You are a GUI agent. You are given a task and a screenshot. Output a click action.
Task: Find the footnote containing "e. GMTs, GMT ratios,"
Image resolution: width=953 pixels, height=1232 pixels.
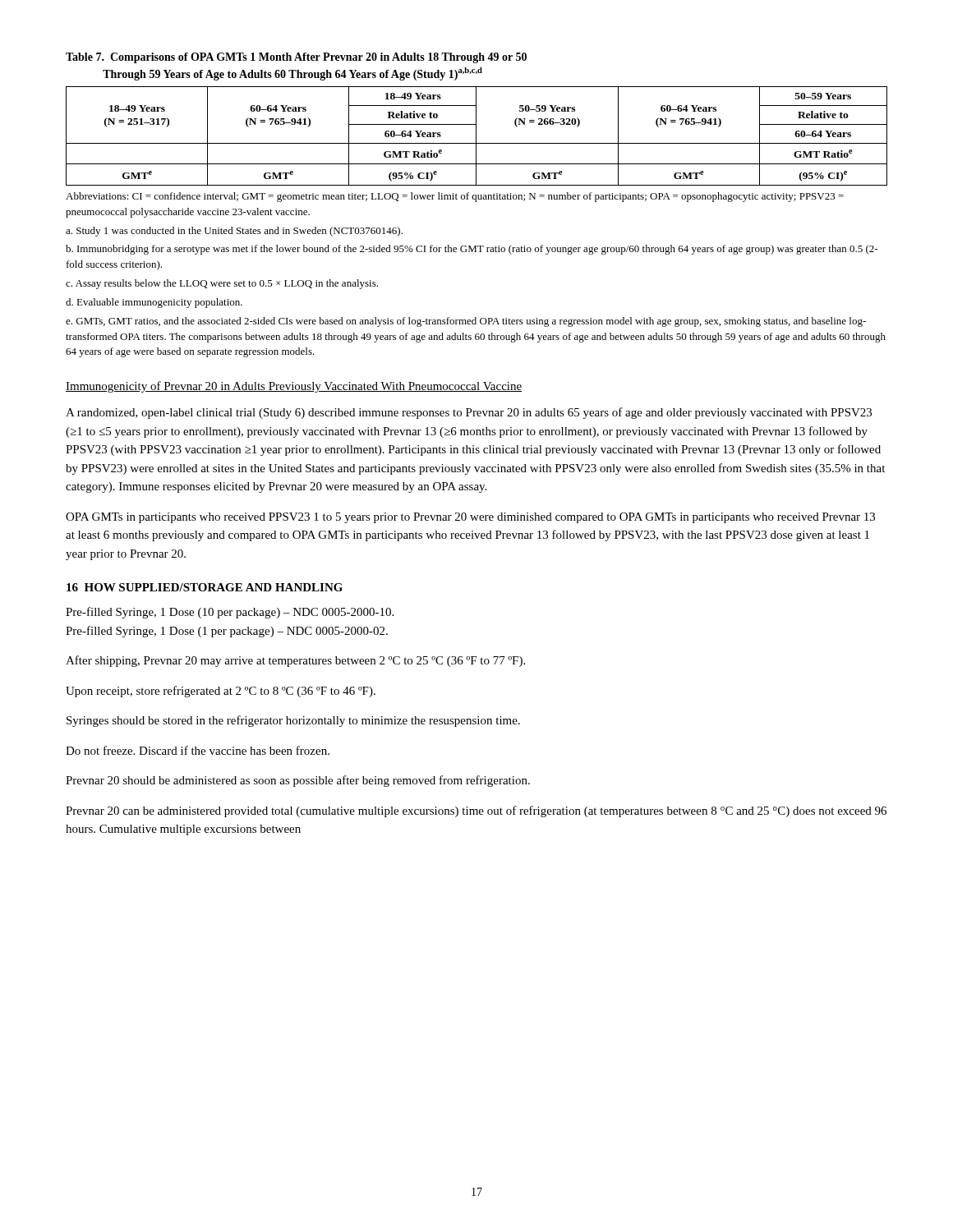476,336
